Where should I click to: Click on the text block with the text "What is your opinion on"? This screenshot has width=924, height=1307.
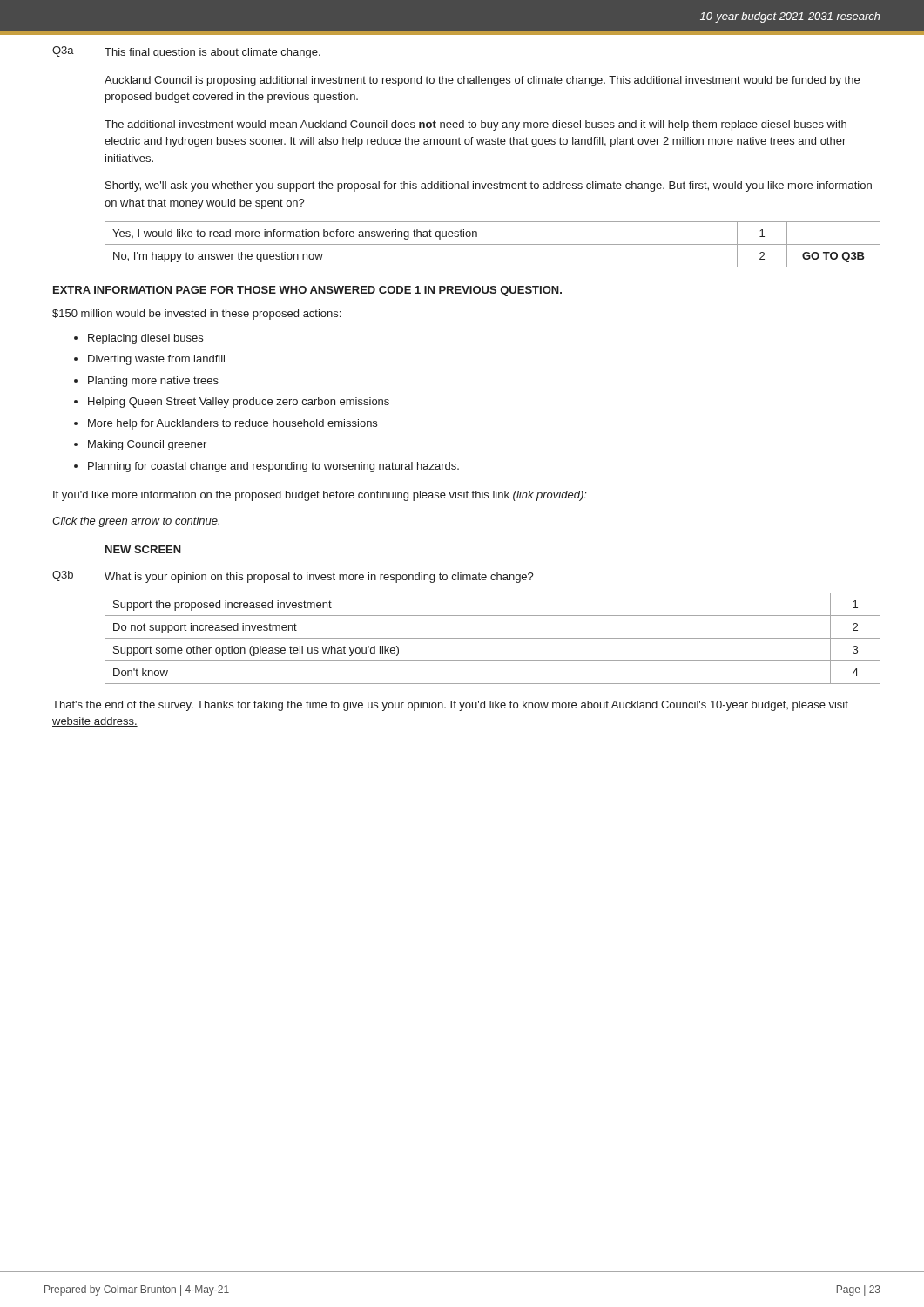(319, 576)
